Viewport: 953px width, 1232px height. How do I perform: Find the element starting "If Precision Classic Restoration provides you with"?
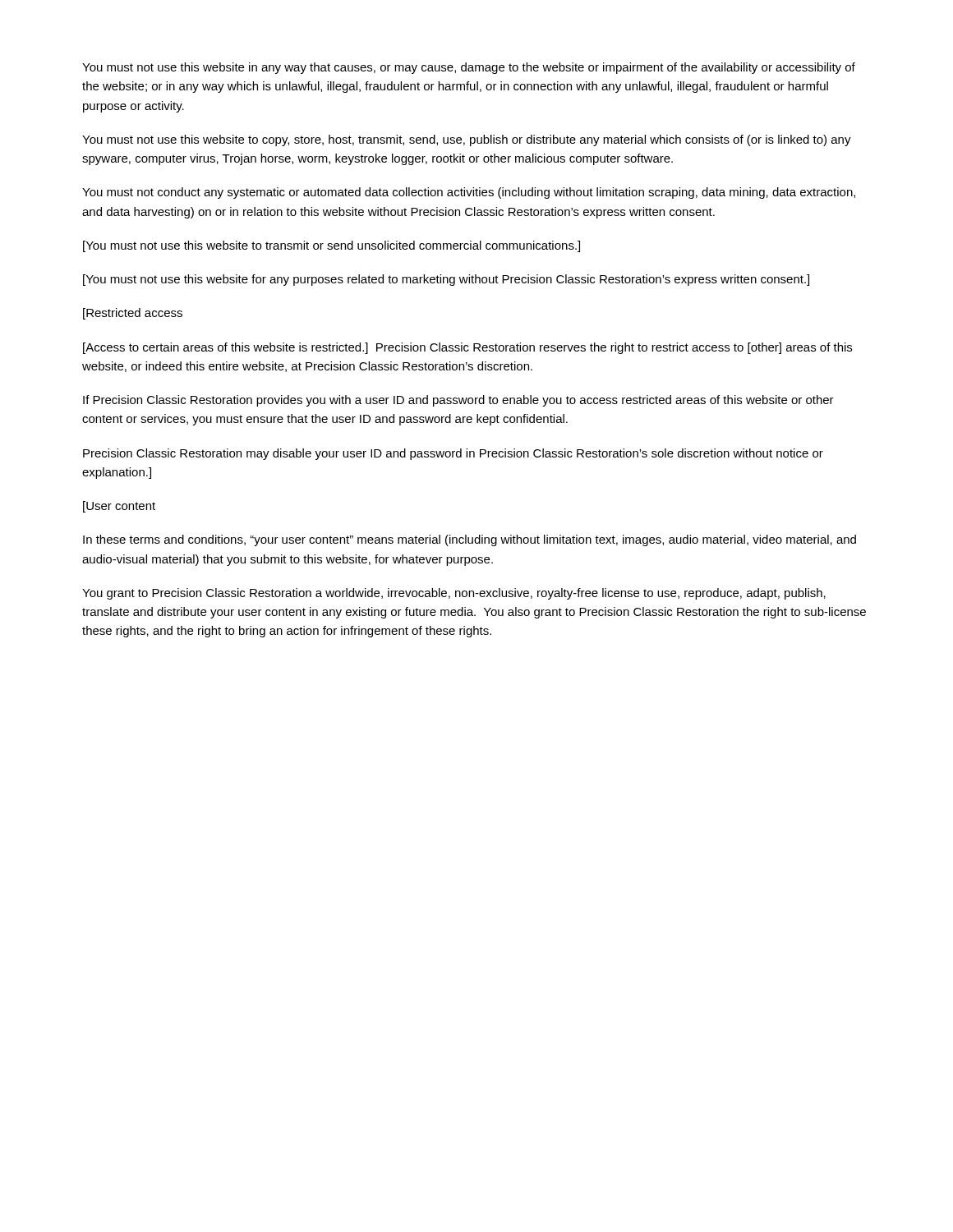[x=458, y=409]
